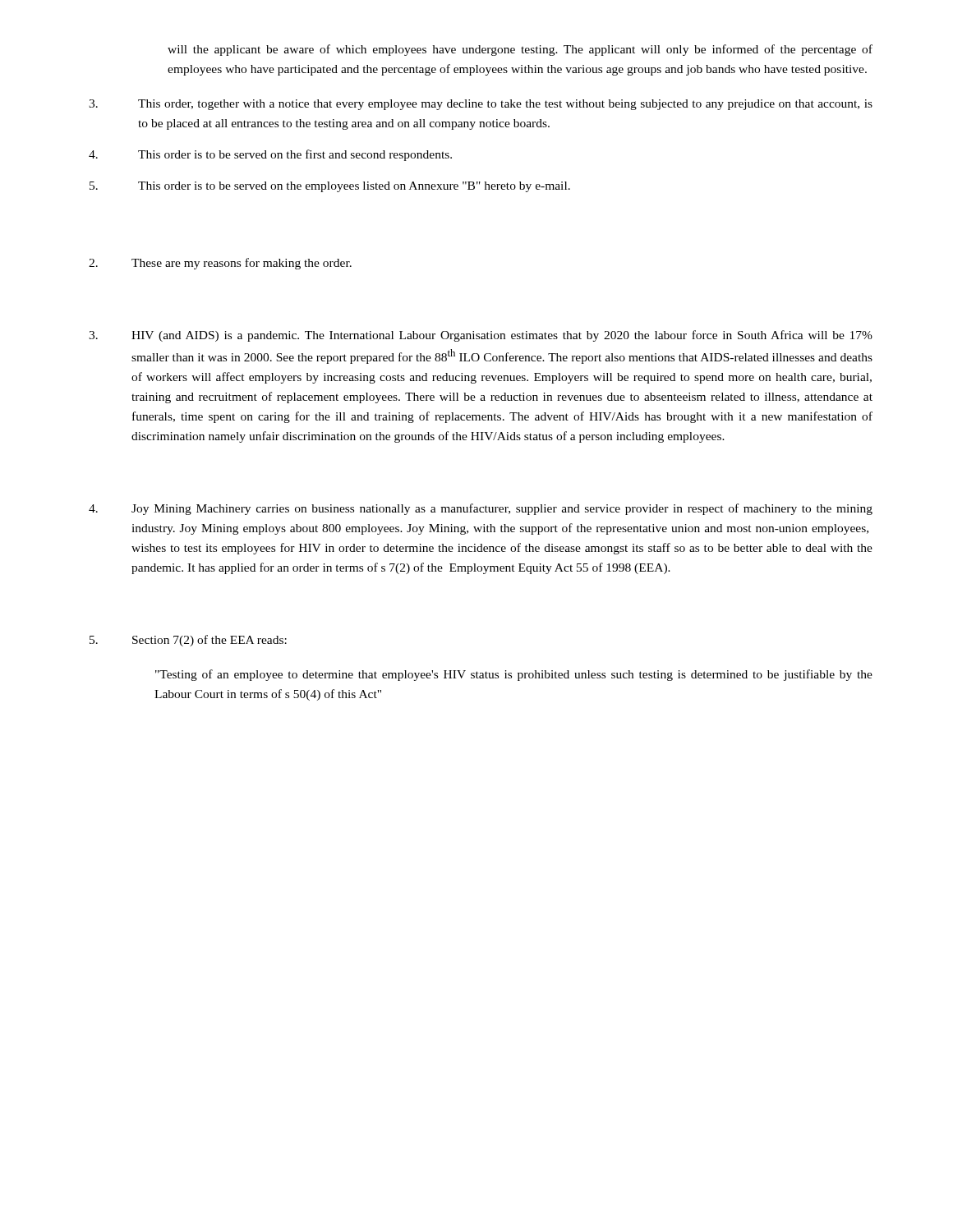This screenshot has width=953, height=1232.
Task: Click on the passage starting "will the applicant"
Action: (520, 59)
